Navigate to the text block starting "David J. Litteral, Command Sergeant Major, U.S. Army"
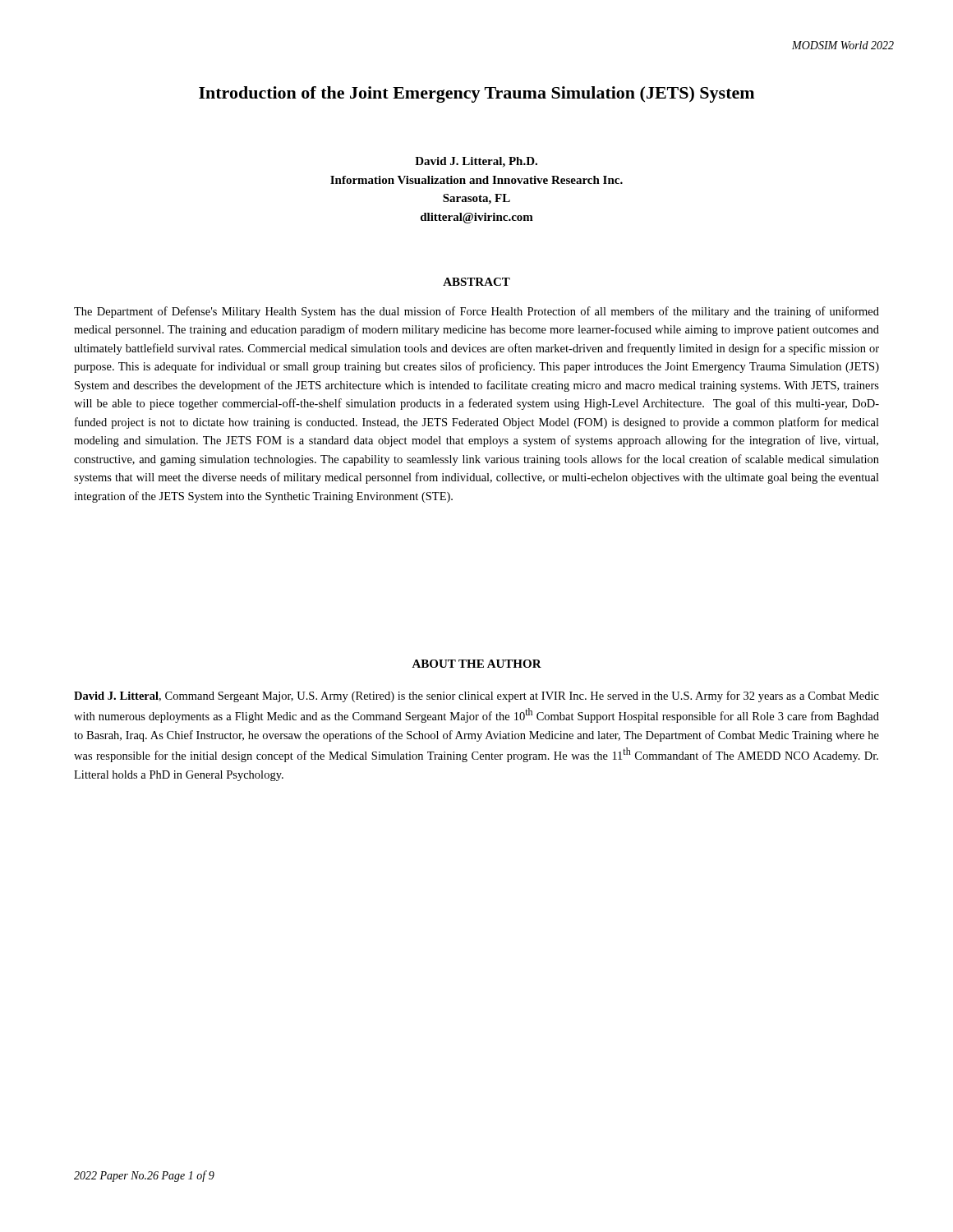Screen dimensions: 1232x953 [x=476, y=735]
